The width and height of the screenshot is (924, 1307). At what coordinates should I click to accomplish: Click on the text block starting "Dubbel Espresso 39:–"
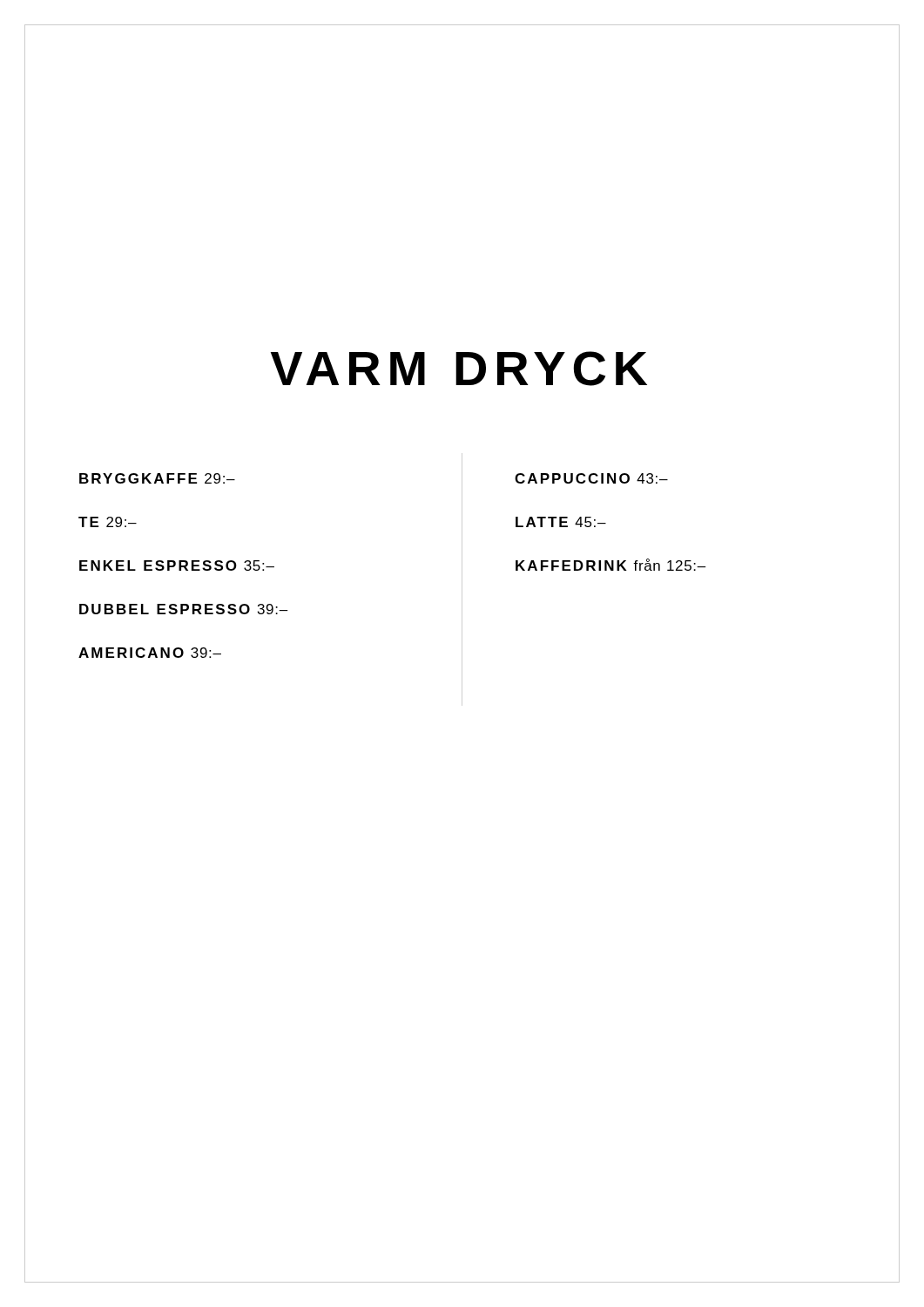(183, 610)
